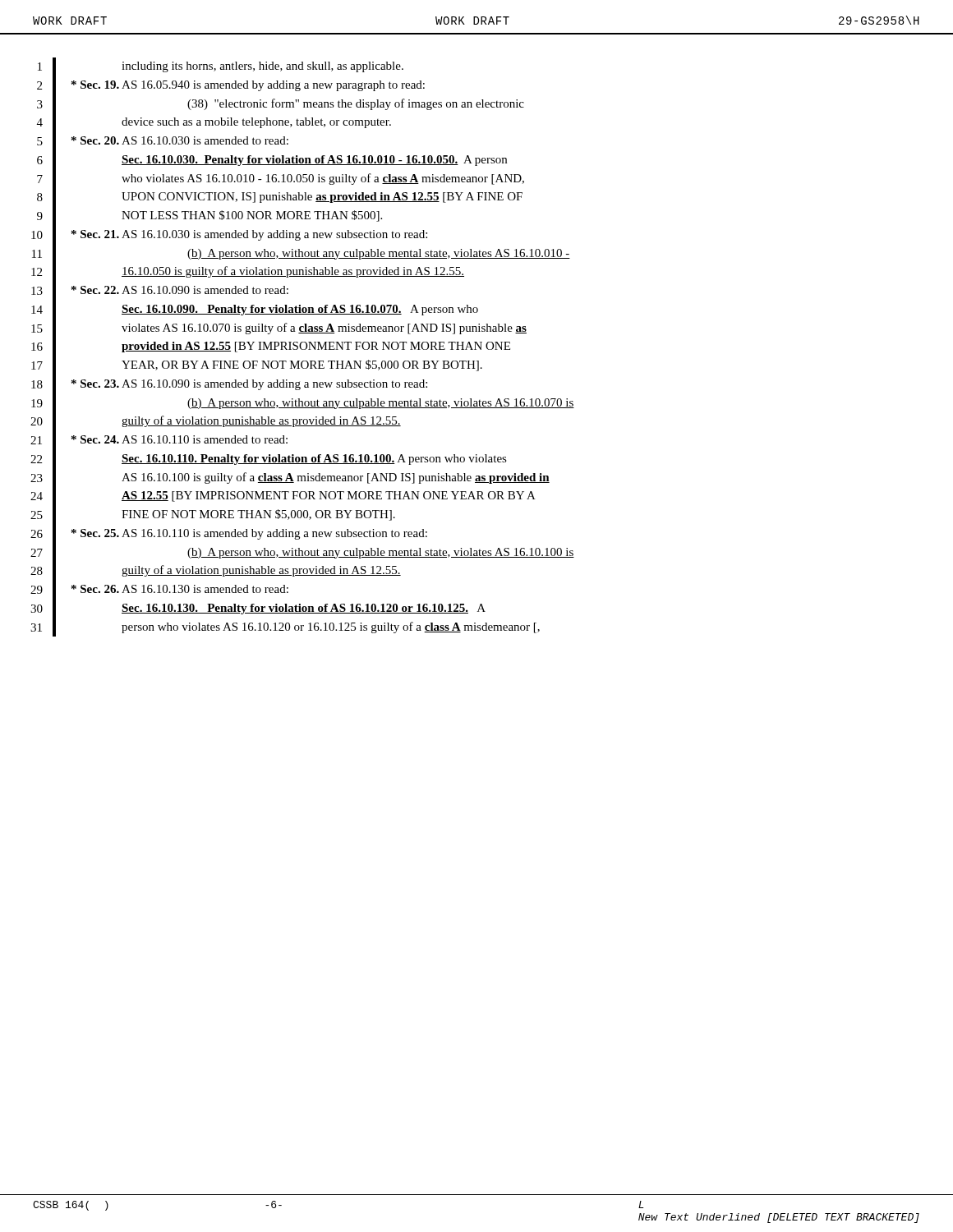Locate the block of text that opens with "11 (b) A person who, without"

click(x=476, y=254)
